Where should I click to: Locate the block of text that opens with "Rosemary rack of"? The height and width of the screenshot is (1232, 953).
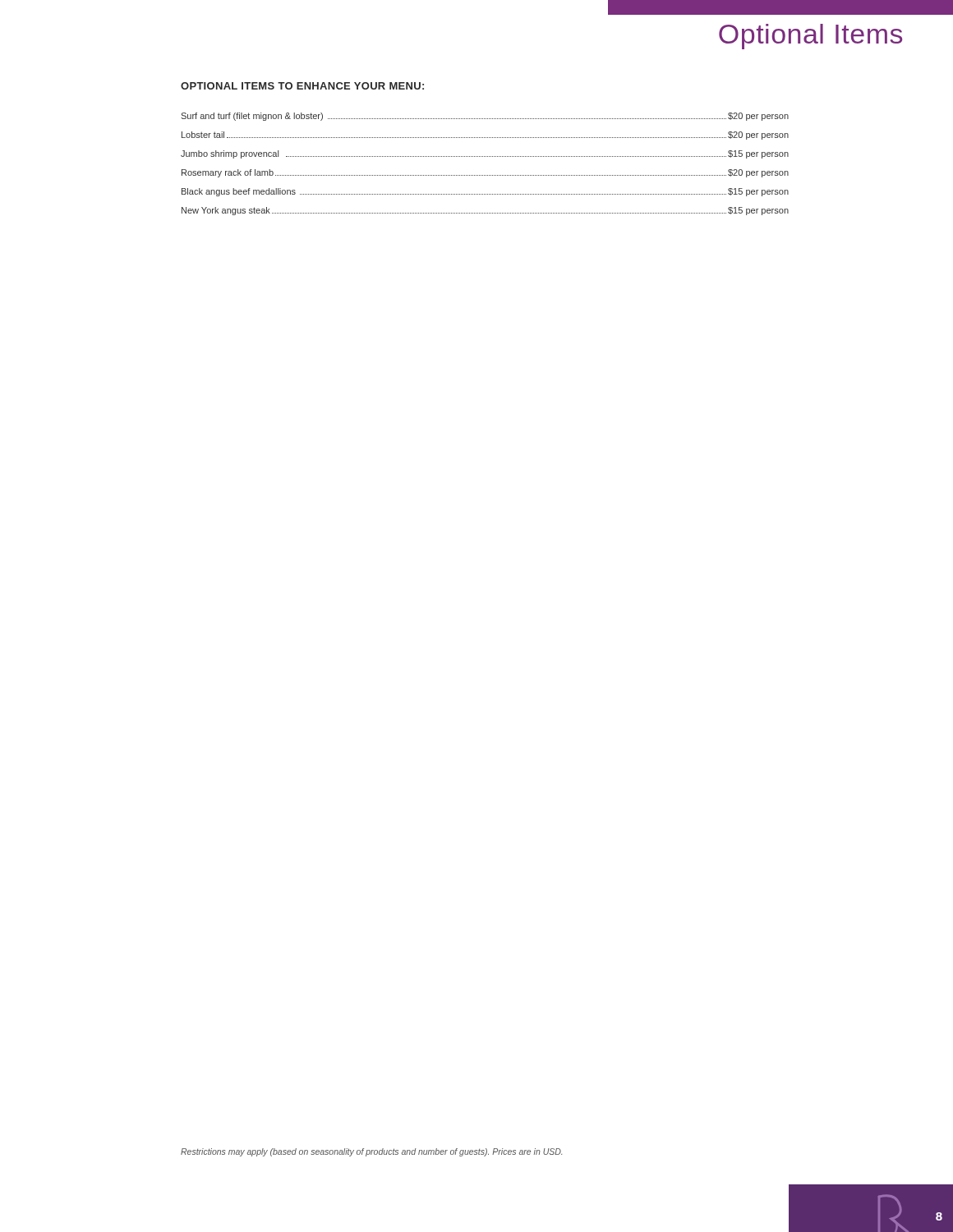pos(485,172)
